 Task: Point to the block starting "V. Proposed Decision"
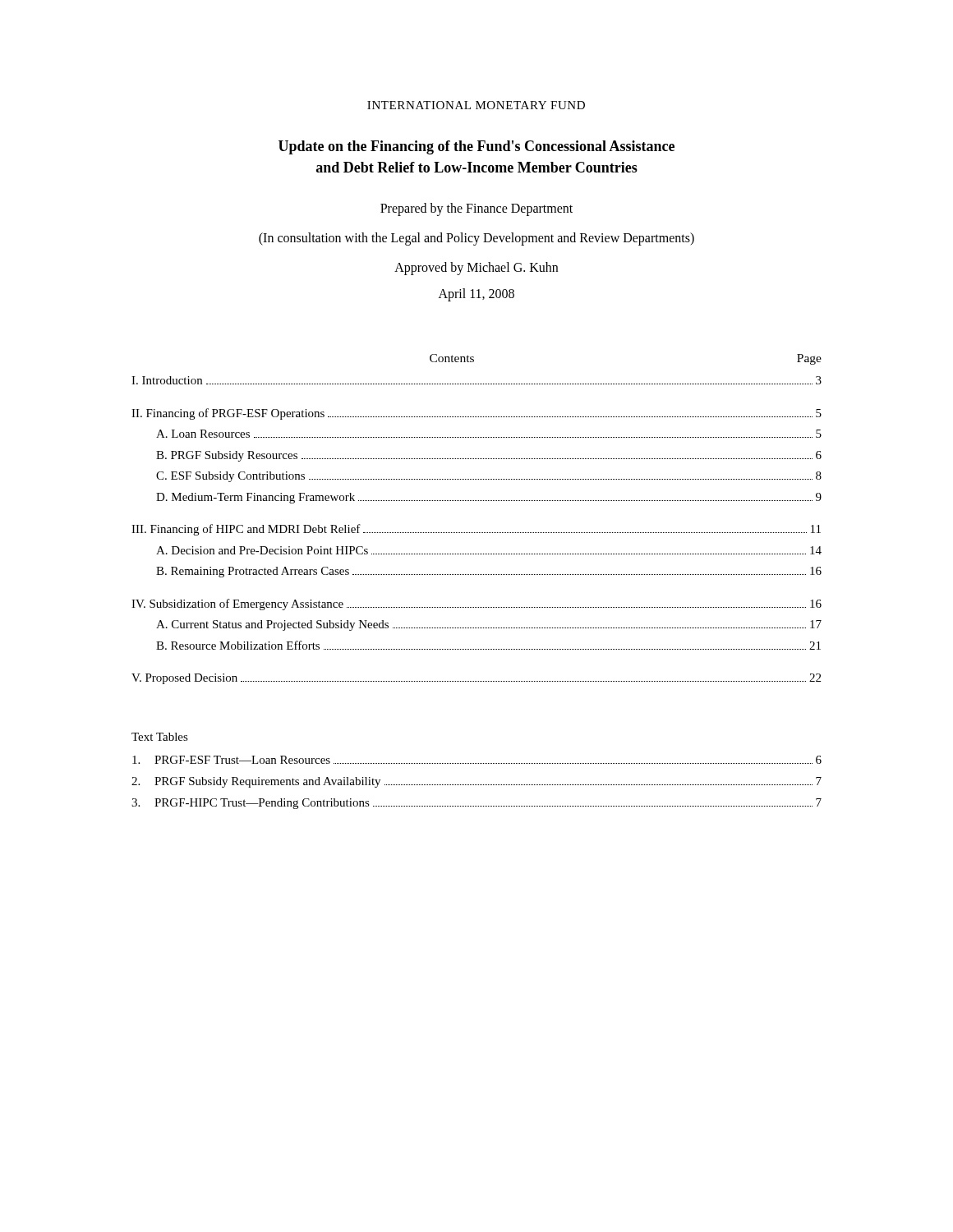click(x=476, y=678)
